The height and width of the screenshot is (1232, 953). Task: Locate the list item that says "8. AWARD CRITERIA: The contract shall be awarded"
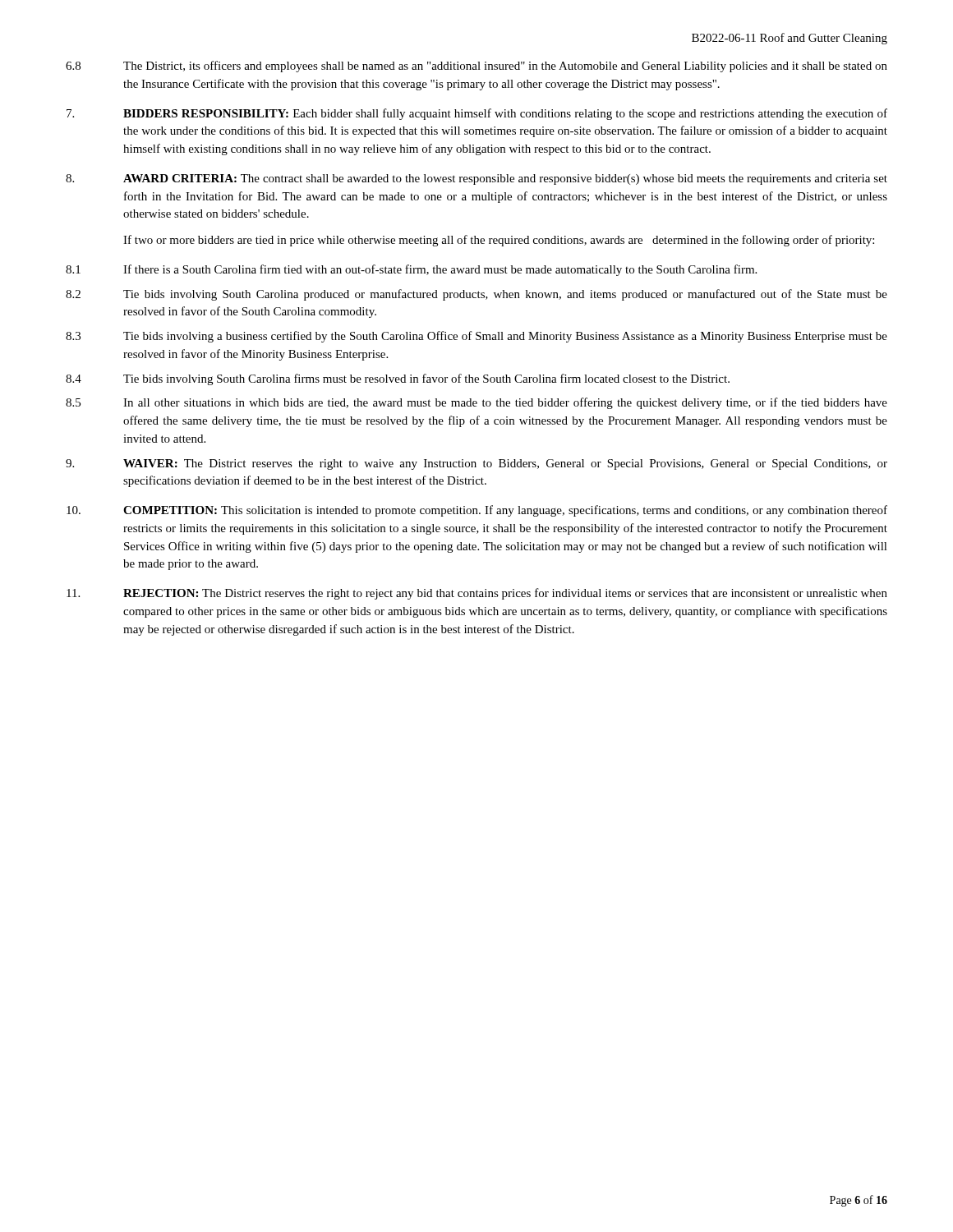tap(476, 210)
